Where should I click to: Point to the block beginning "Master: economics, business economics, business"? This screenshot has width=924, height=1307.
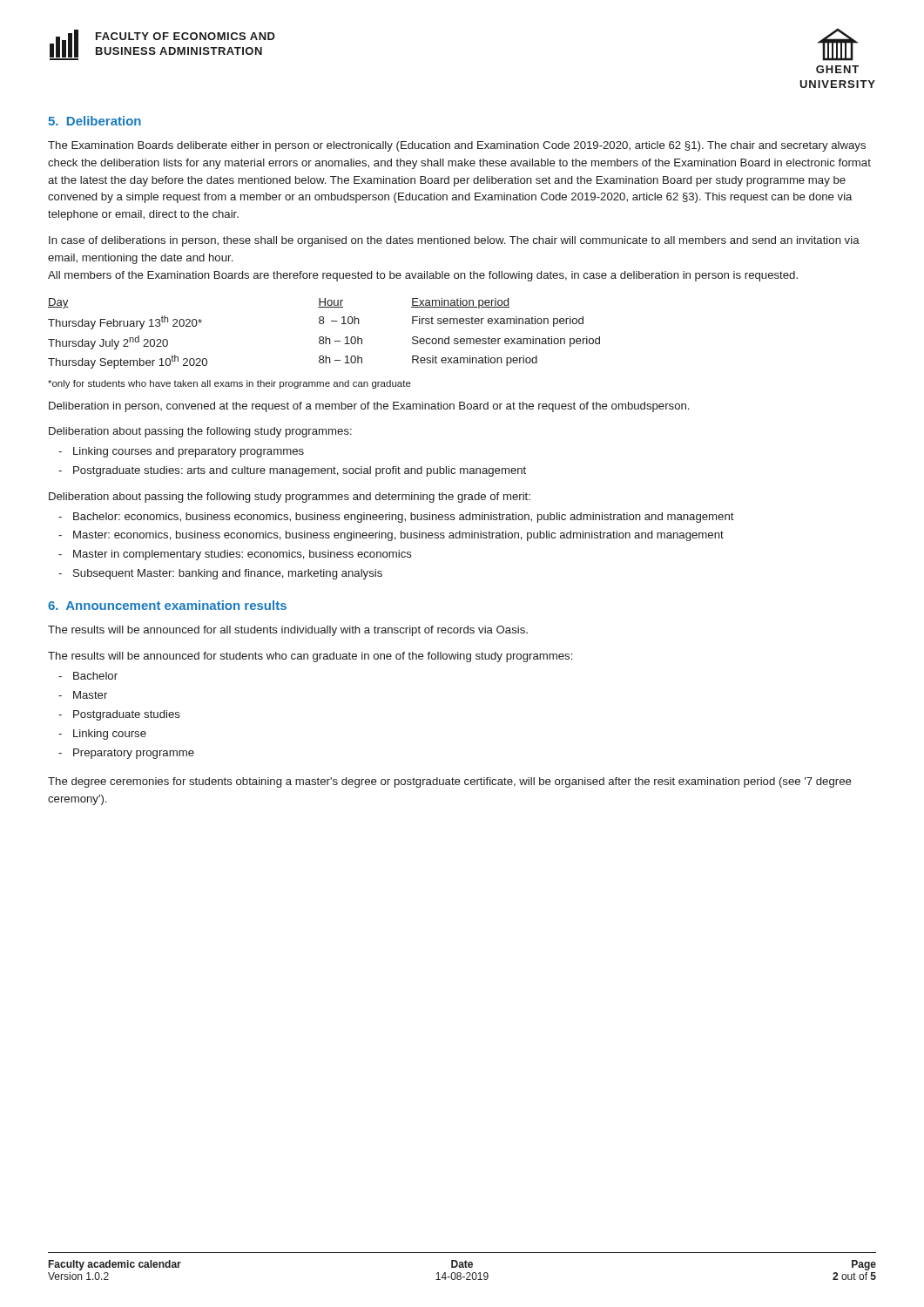pyautogui.click(x=398, y=535)
